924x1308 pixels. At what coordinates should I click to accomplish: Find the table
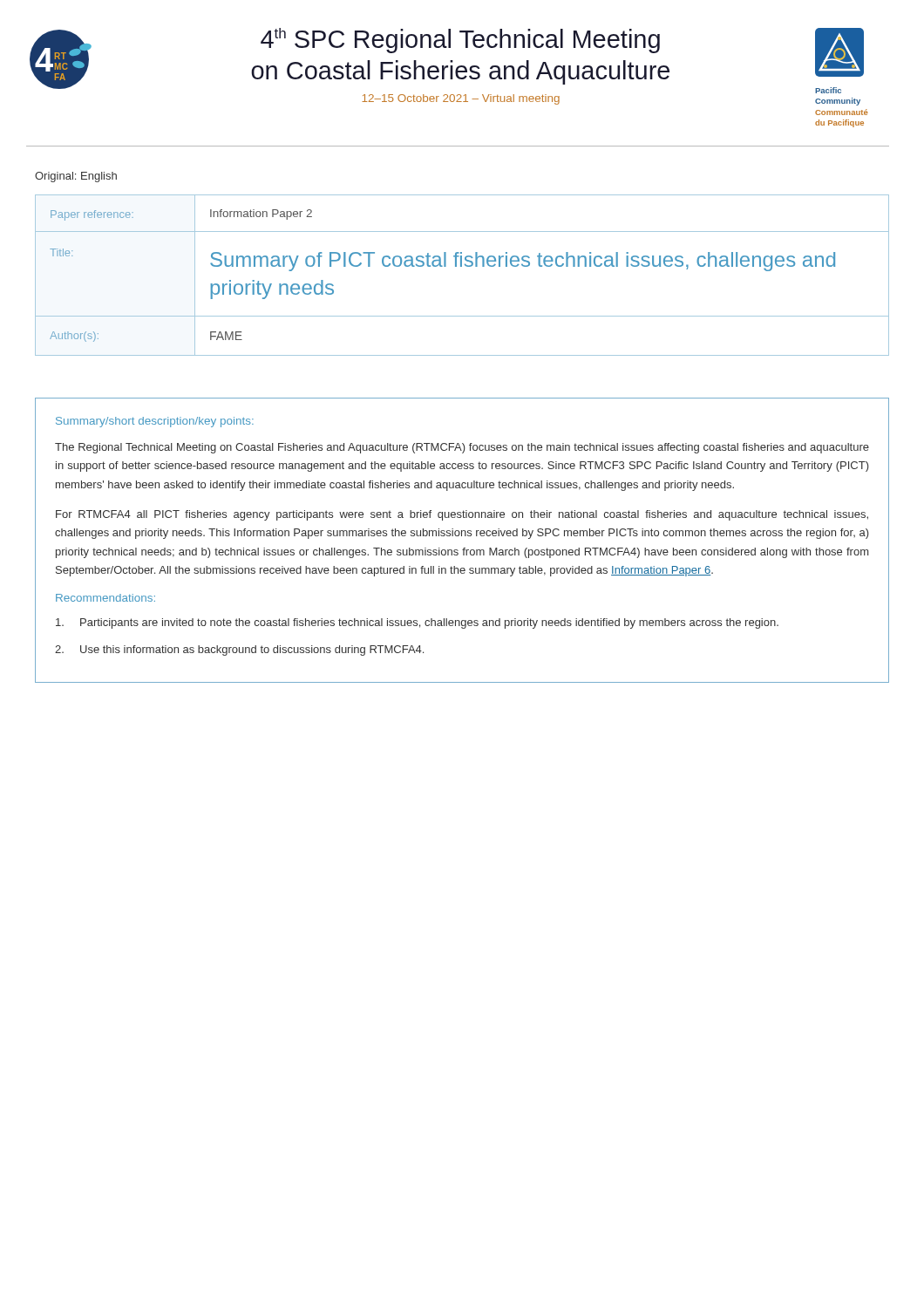(462, 275)
